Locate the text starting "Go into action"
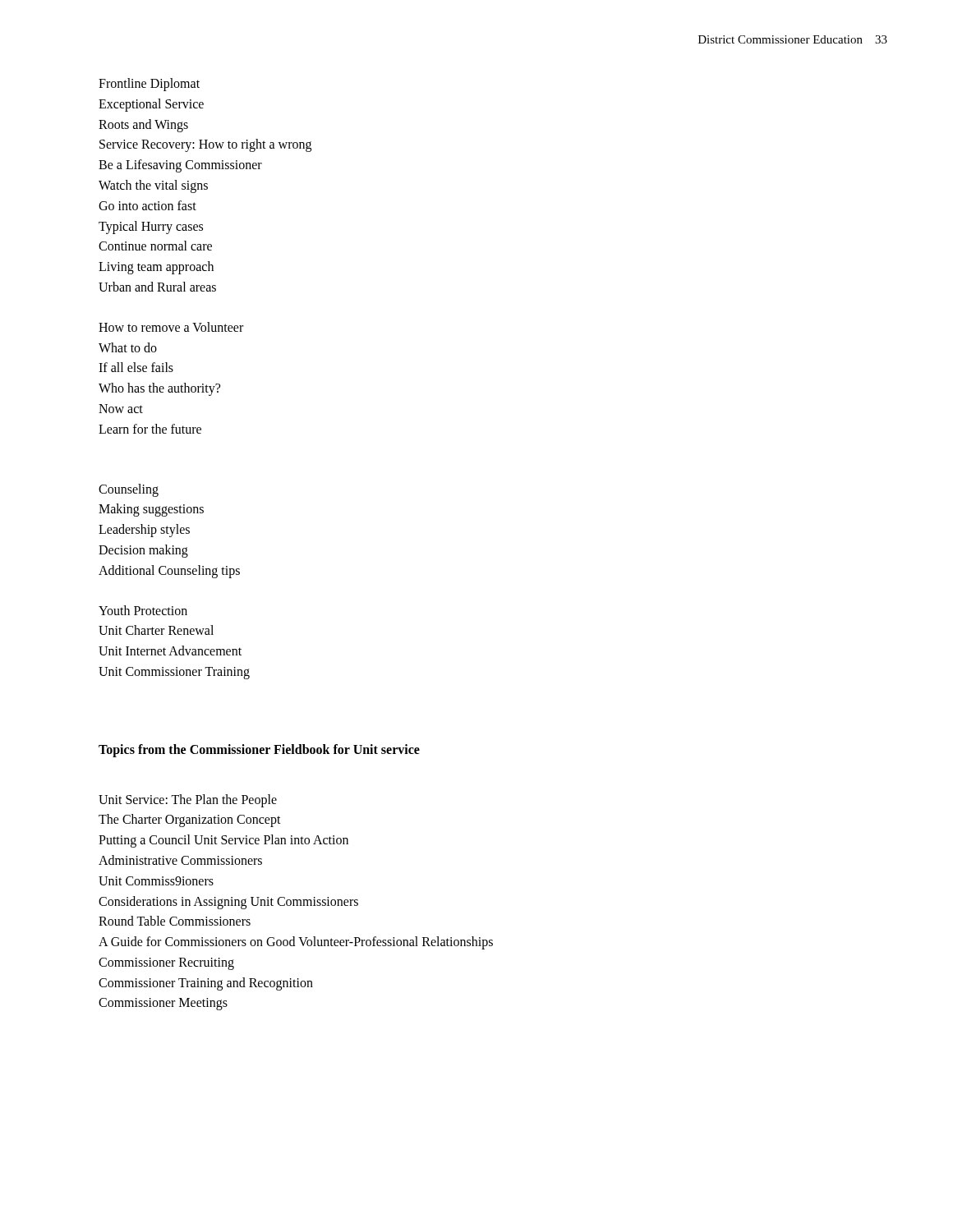This screenshot has width=953, height=1232. click(147, 206)
